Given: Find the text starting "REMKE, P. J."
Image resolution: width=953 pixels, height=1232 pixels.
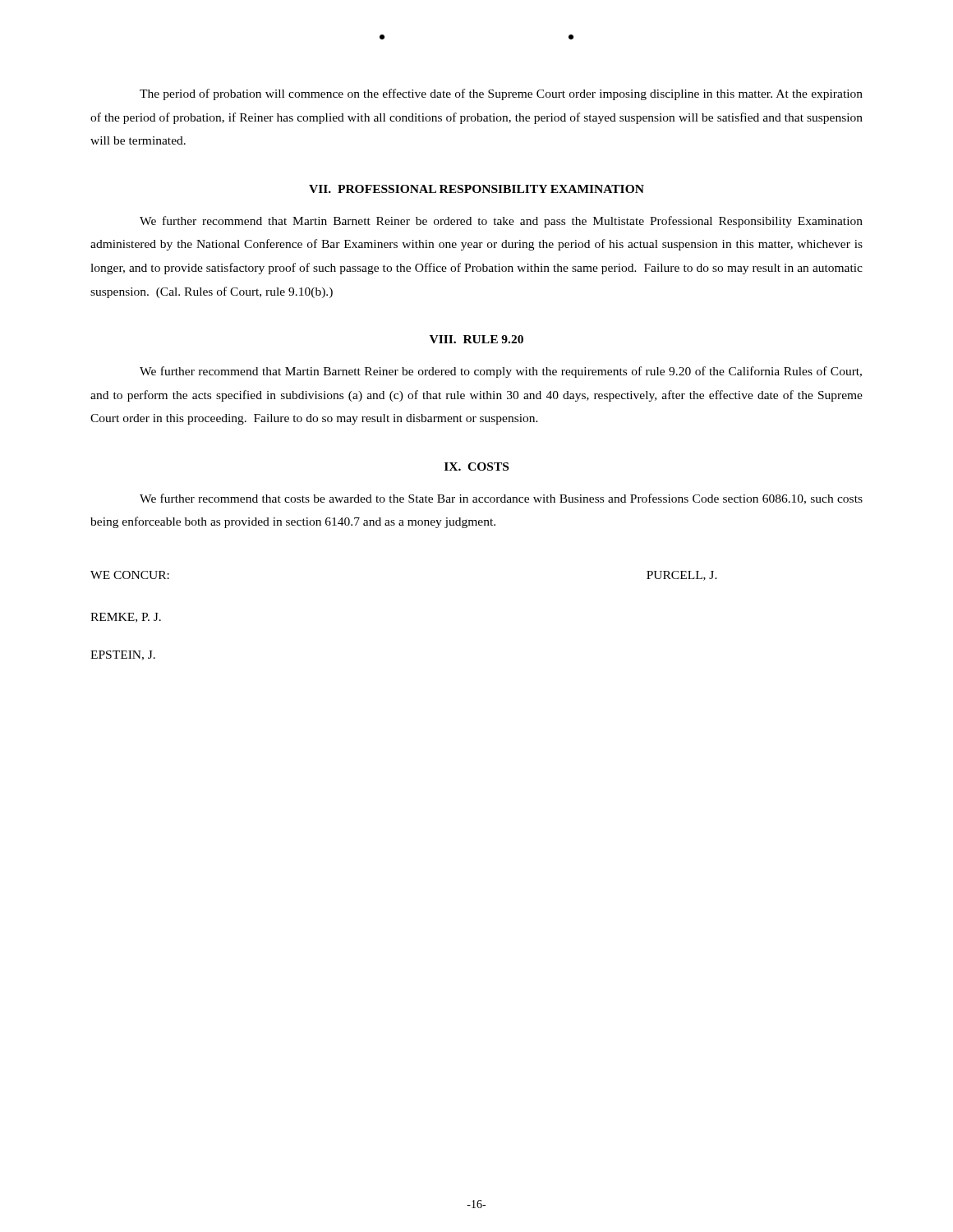Looking at the screenshot, I should (x=126, y=616).
